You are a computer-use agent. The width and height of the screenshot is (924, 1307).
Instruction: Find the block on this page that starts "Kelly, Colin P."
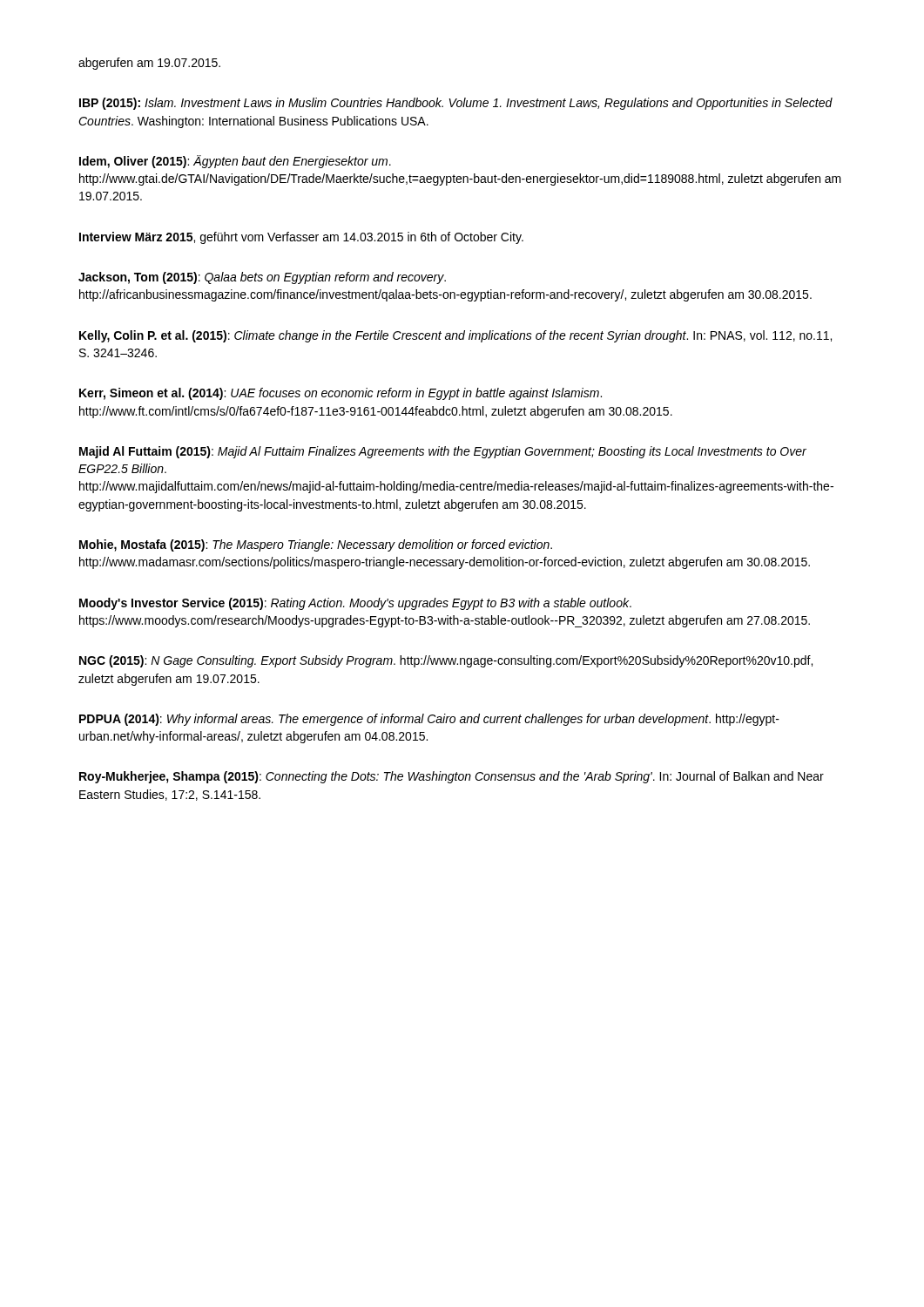click(x=456, y=344)
